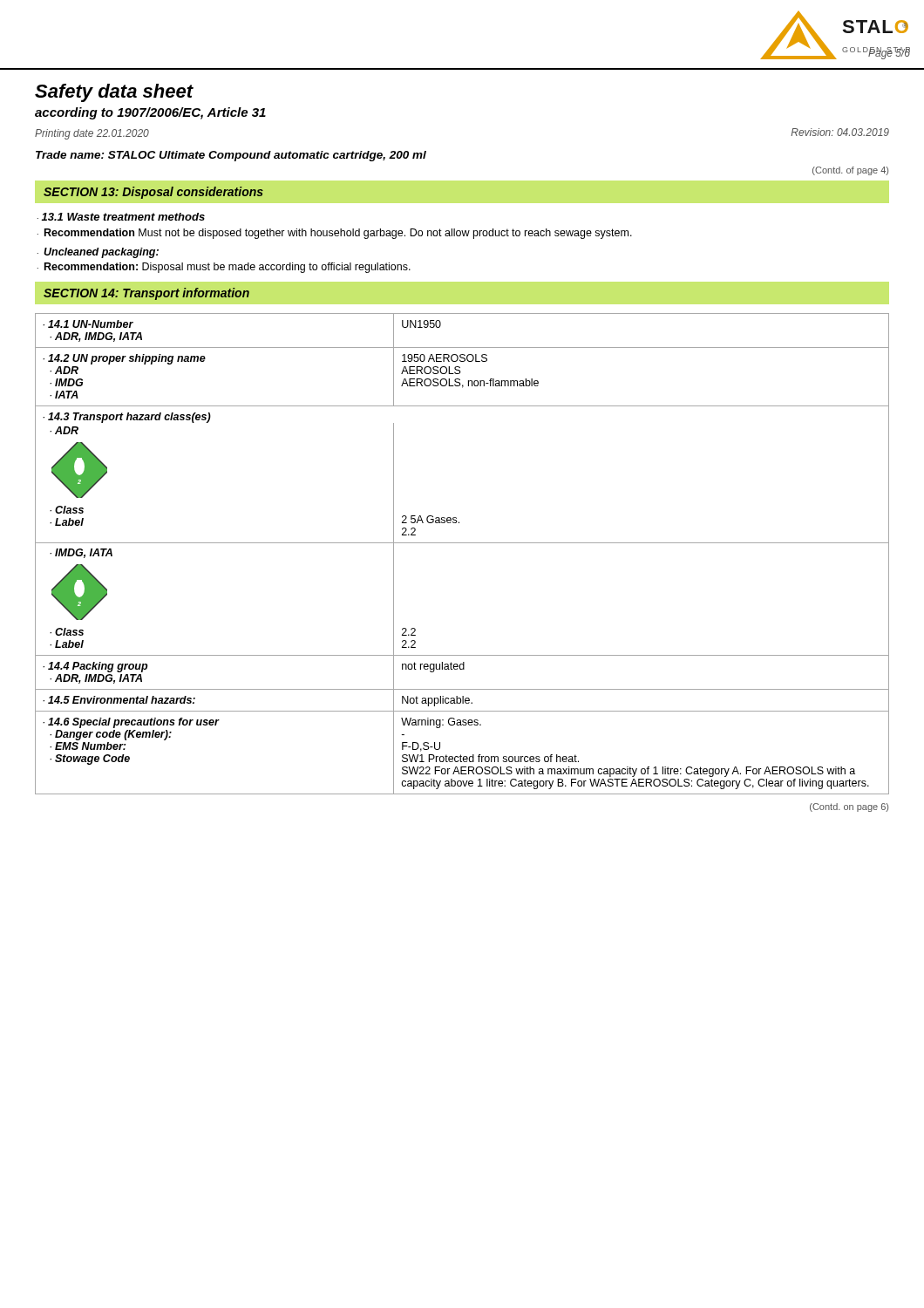Click where it says "Printing date 22.01.2020"
924x1308 pixels.
pyautogui.click(x=92, y=134)
